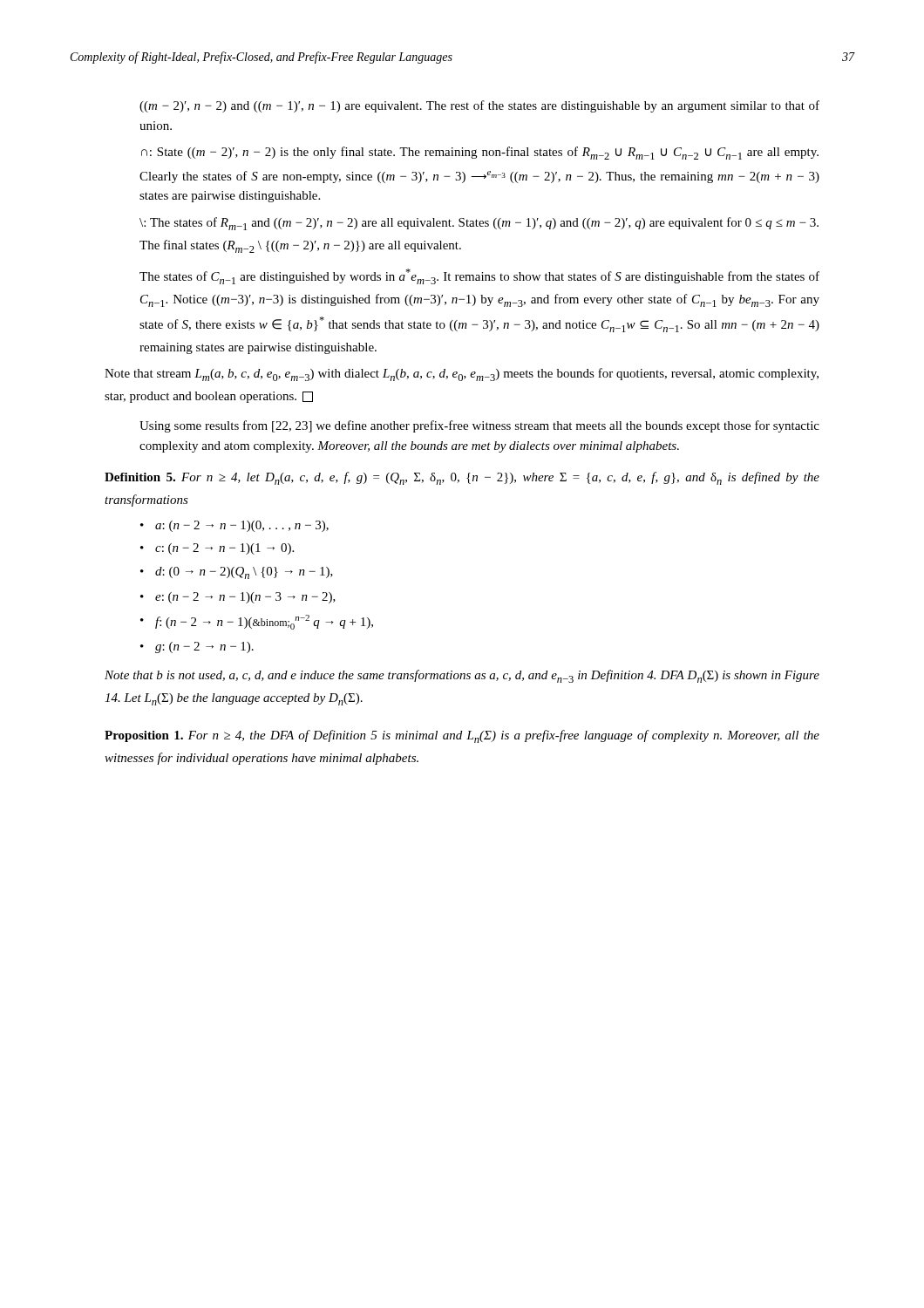Locate the text block containing "Using some results from [22,"
The image size is (924, 1308).
479,436
